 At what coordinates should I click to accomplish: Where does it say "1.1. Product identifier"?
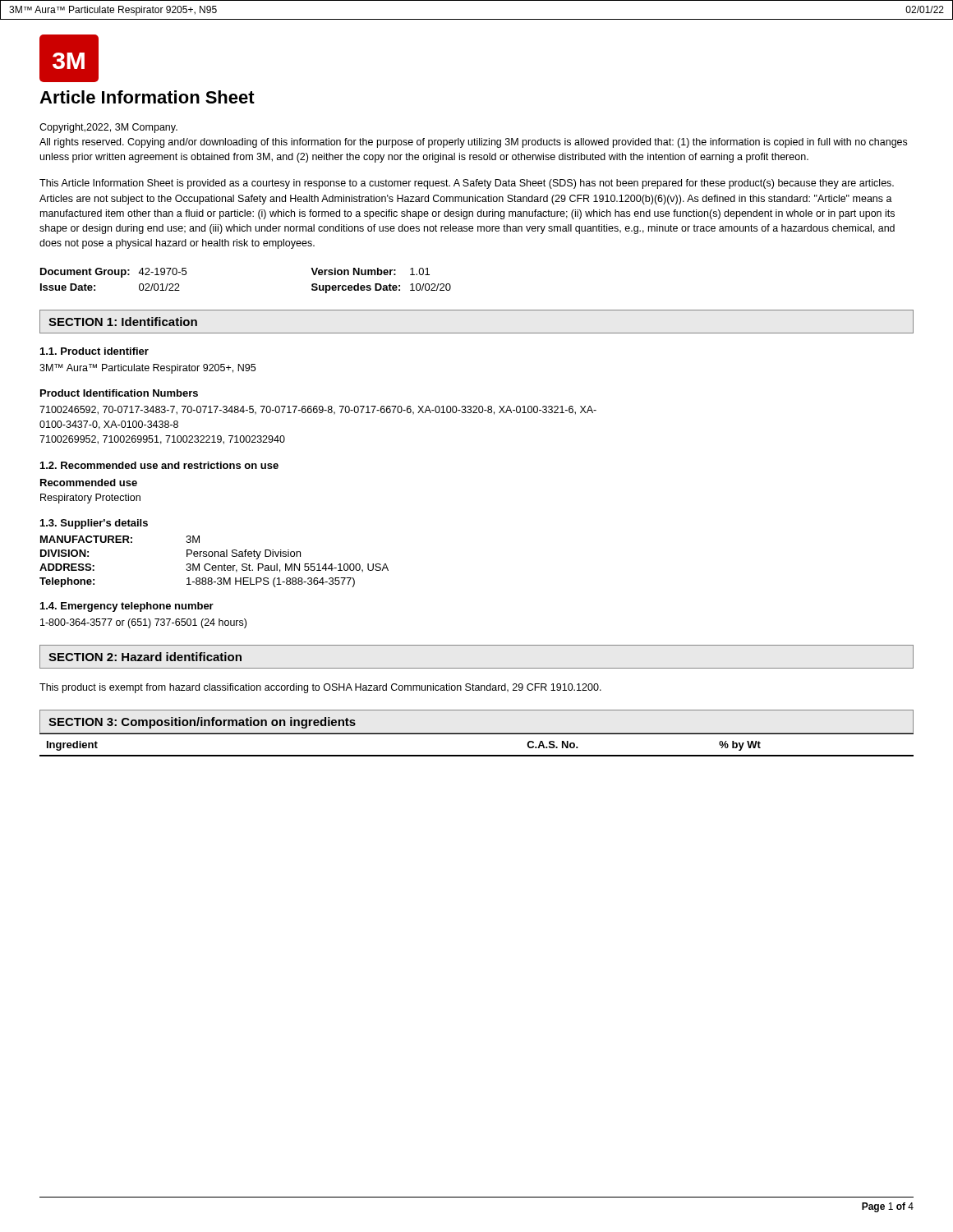tap(94, 351)
